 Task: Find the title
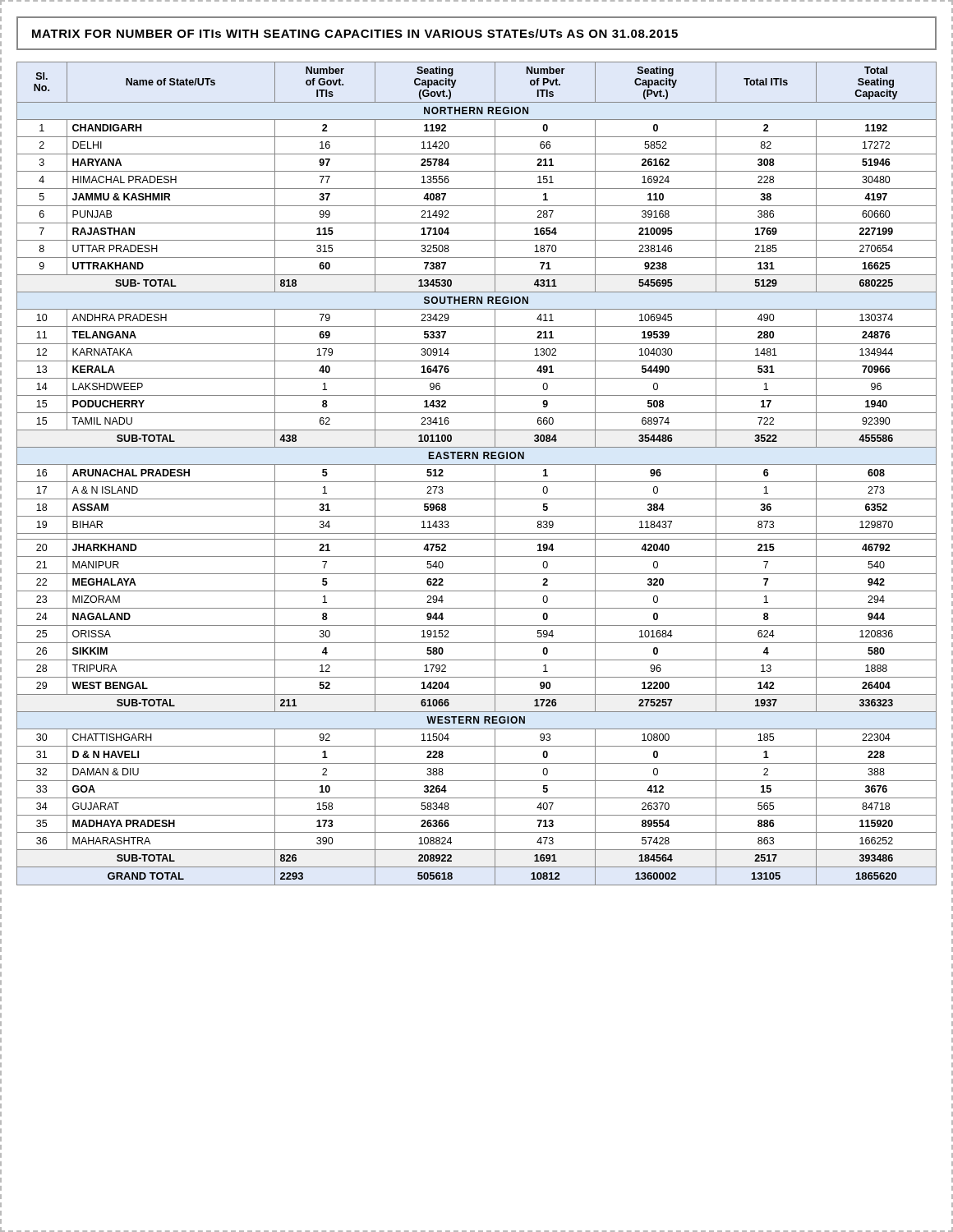click(x=355, y=33)
